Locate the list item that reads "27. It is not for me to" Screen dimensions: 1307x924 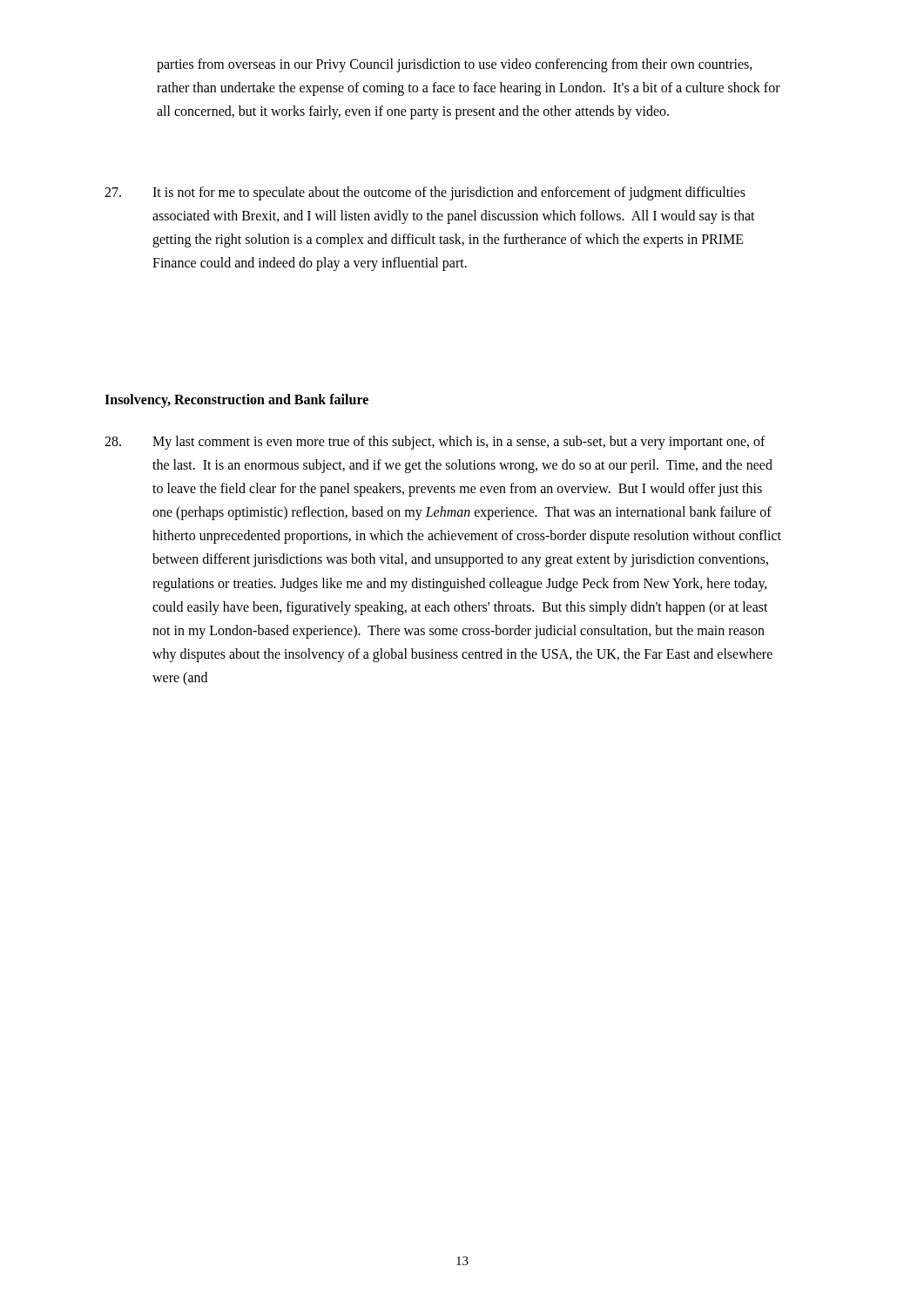click(x=444, y=227)
